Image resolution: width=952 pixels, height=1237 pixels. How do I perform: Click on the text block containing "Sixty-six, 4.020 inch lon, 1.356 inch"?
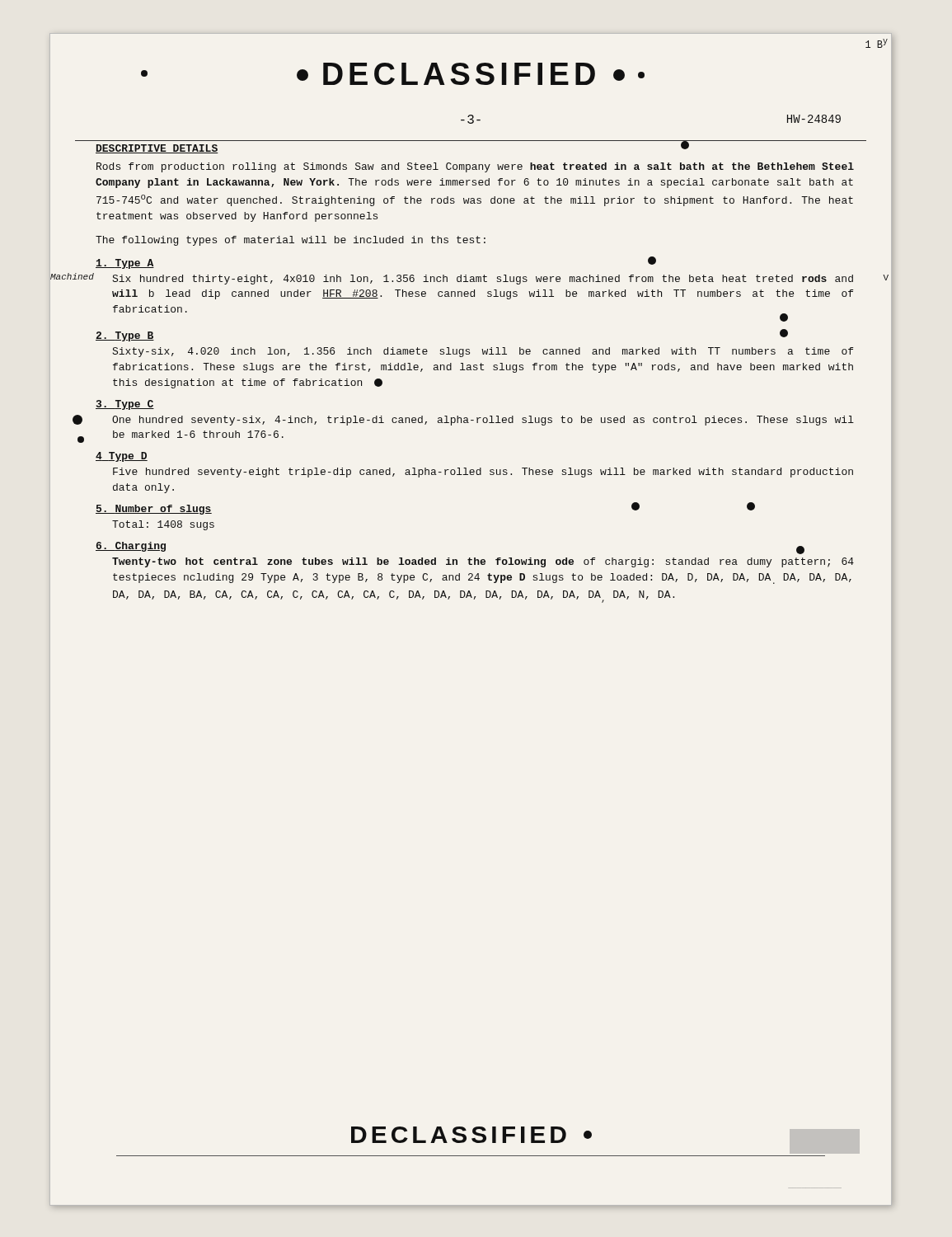[x=483, y=367]
